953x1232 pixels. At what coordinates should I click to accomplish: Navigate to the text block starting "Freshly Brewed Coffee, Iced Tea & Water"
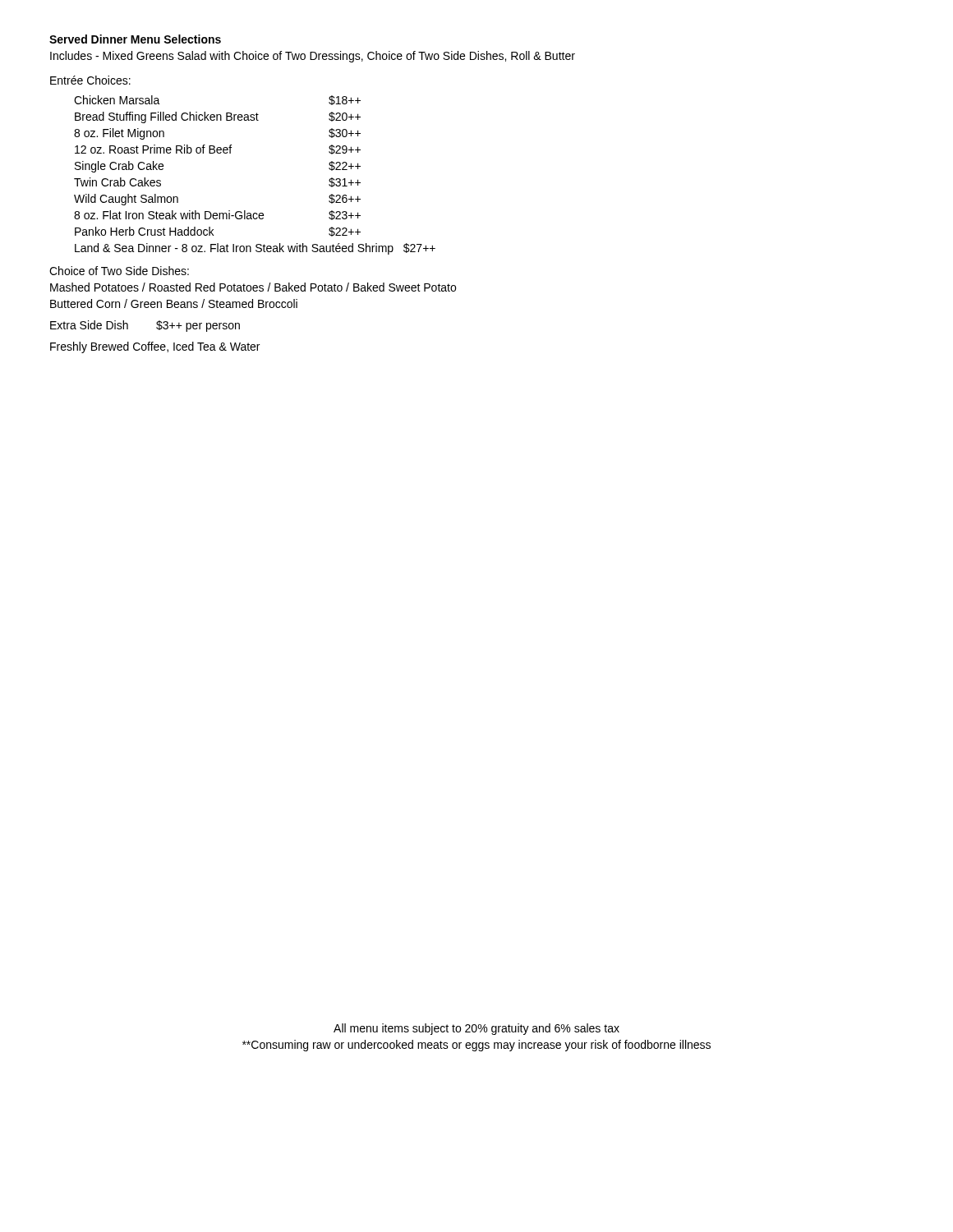point(155,347)
